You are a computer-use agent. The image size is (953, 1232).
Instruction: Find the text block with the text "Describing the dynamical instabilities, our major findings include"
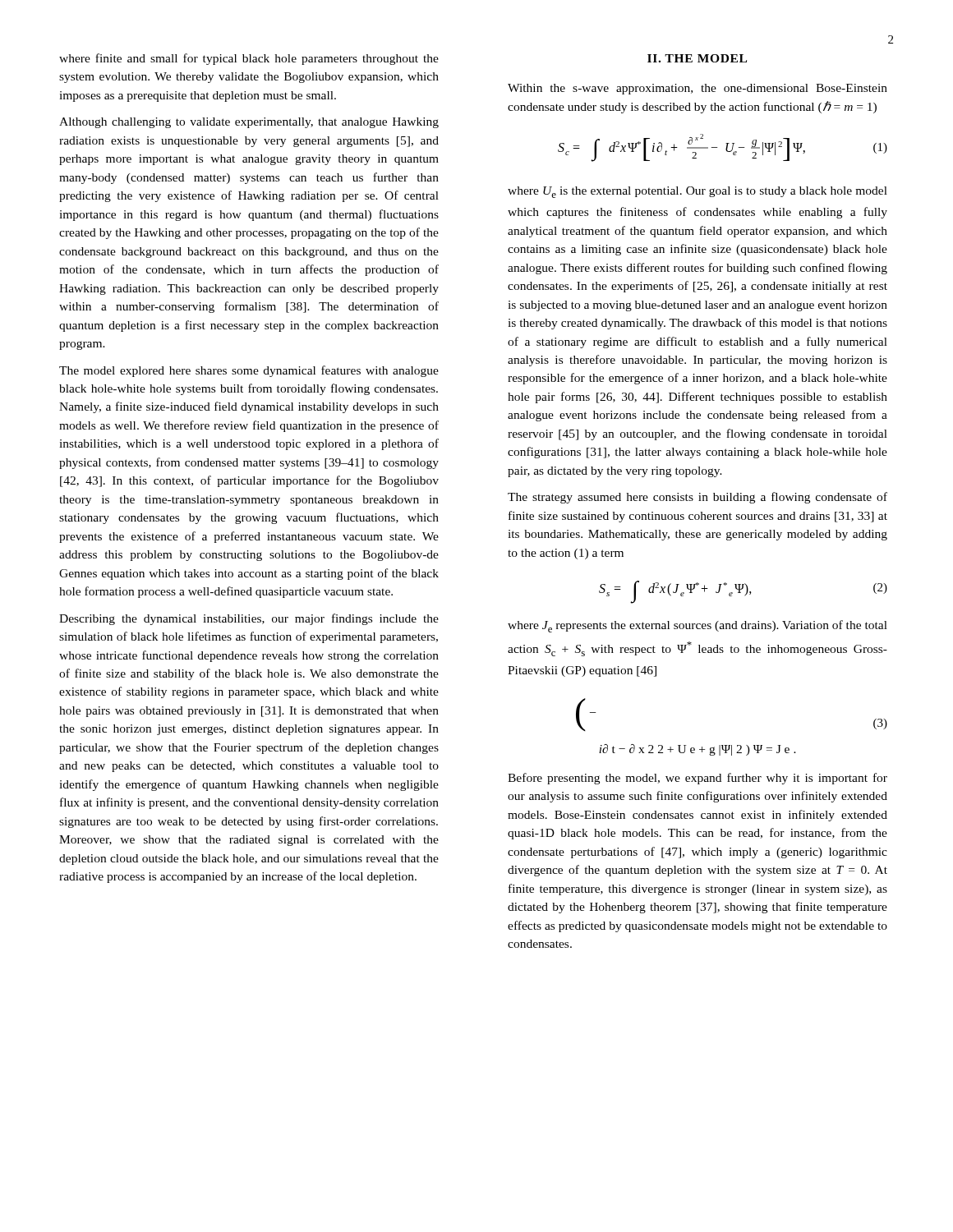249,748
